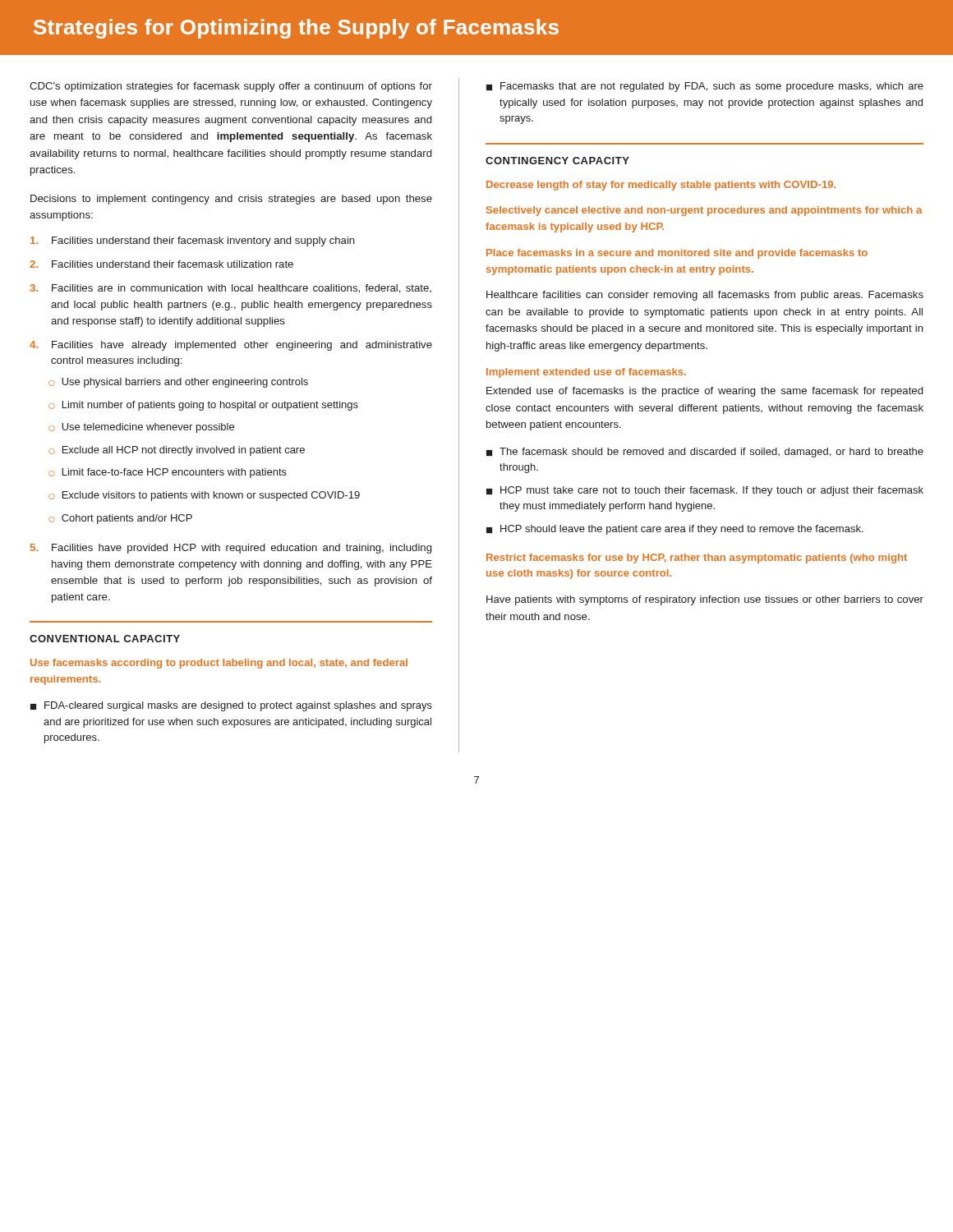The height and width of the screenshot is (1232, 953).
Task: Locate the text block that says "CDC's optimization strategies for"
Action: click(x=231, y=128)
